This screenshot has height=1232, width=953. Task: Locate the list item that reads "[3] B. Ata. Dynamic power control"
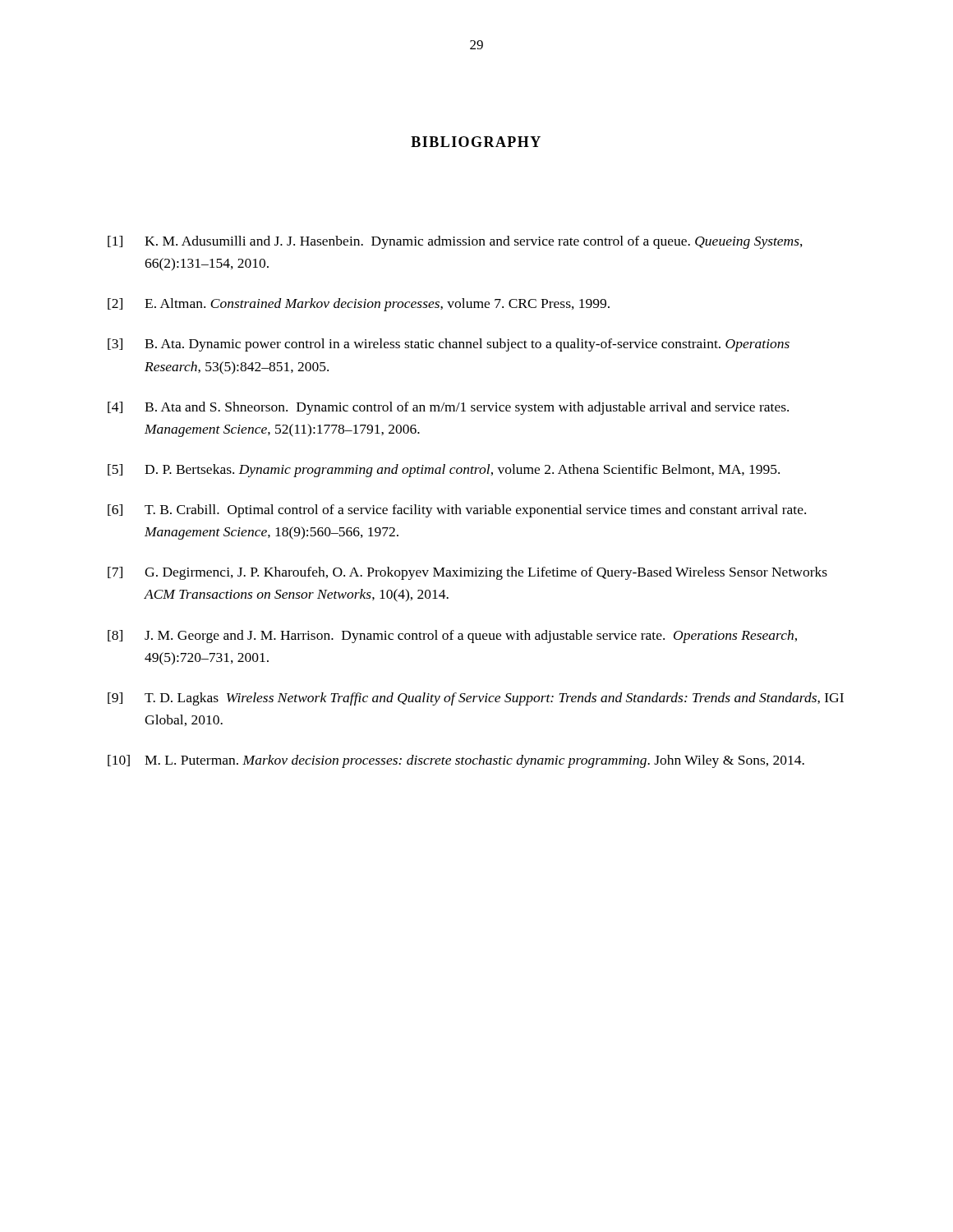click(476, 355)
